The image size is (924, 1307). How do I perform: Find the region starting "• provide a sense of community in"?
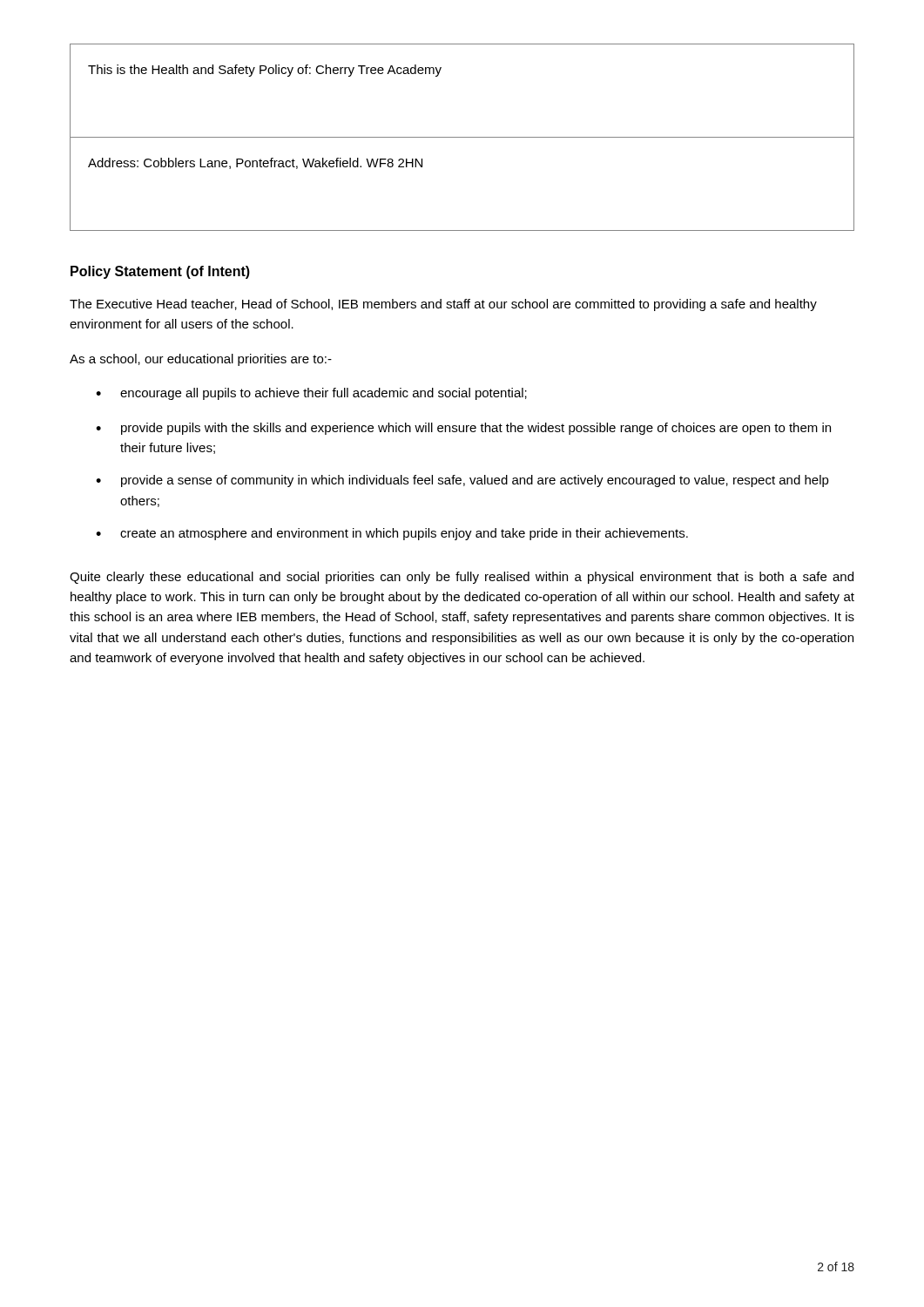(x=475, y=490)
